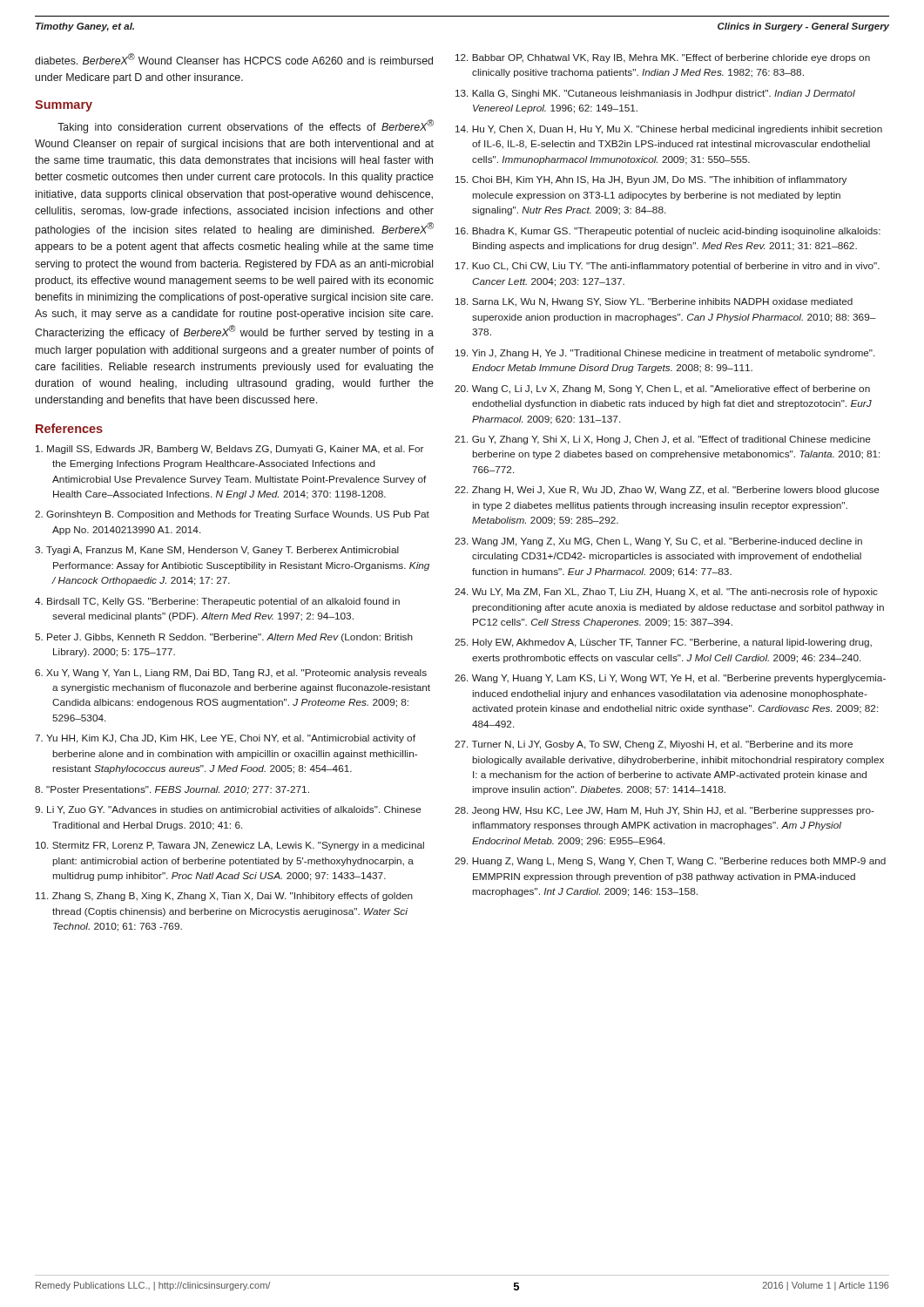The image size is (924, 1307).
Task: Find the block on this page that starts "2. Gorinshteyn B. Composition and Methods for Treating"
Action: pos(232,522)
